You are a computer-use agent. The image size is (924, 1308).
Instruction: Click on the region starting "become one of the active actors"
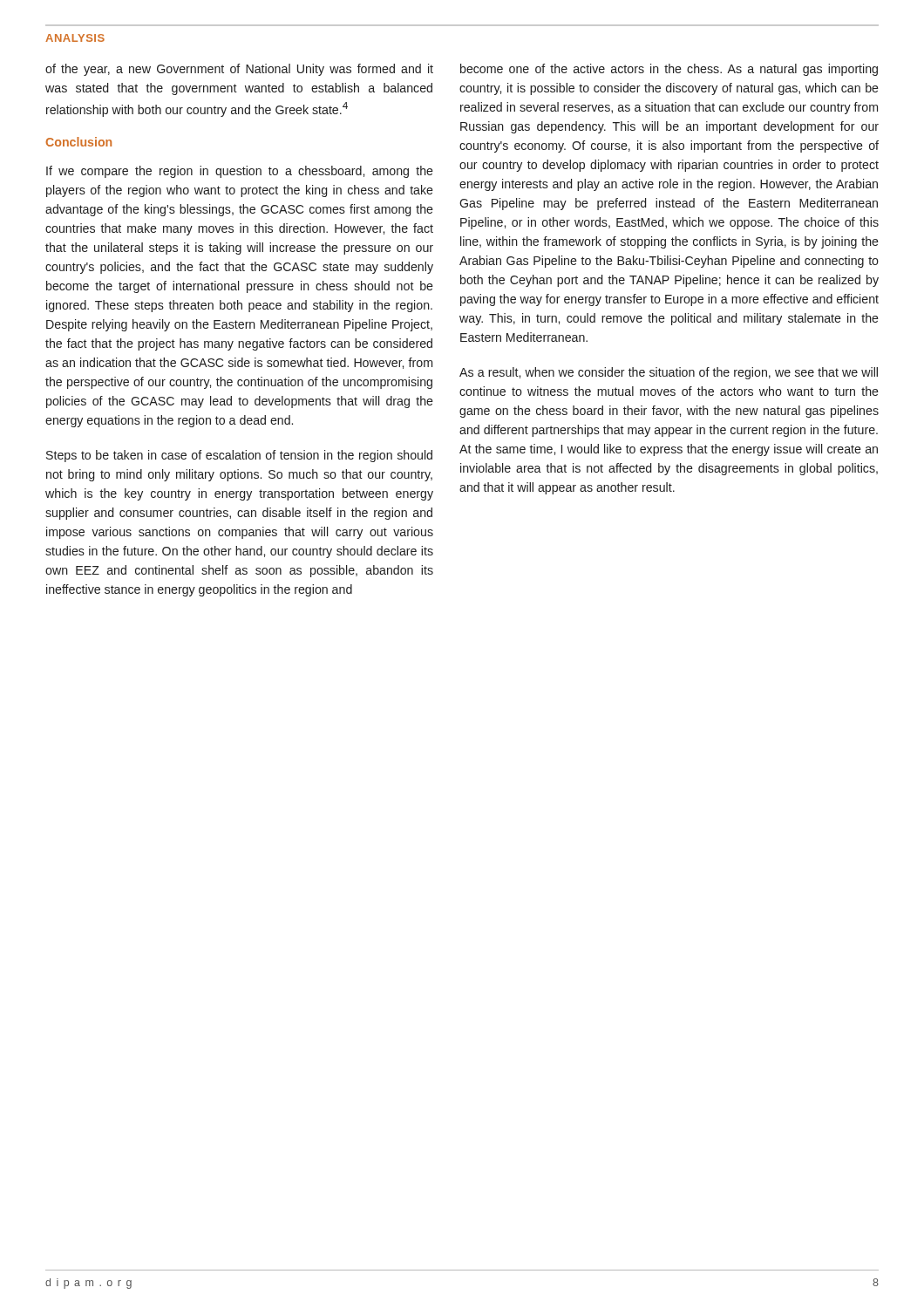coord(669,203)
